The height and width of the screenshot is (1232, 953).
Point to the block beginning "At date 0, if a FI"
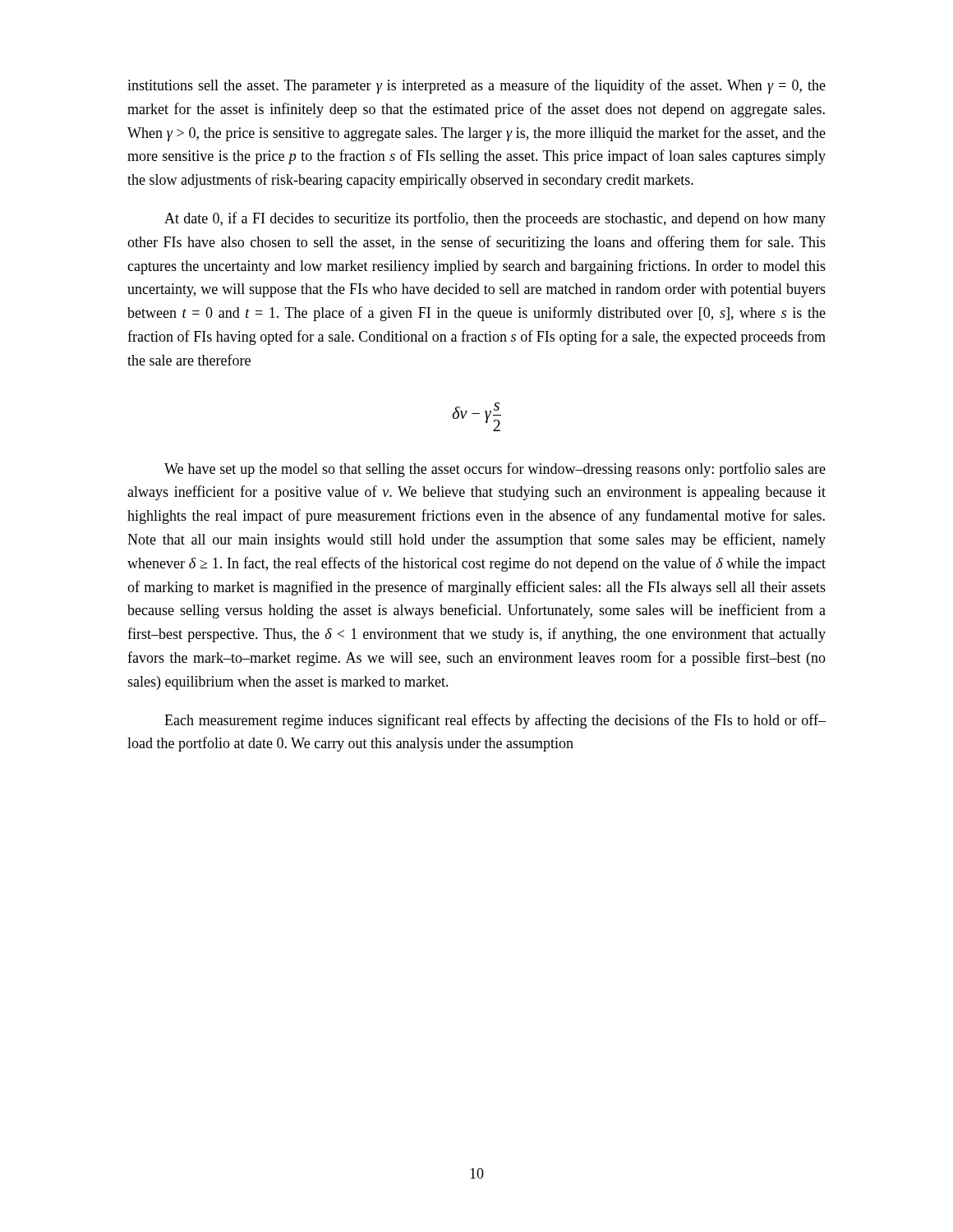pos(476,289)
